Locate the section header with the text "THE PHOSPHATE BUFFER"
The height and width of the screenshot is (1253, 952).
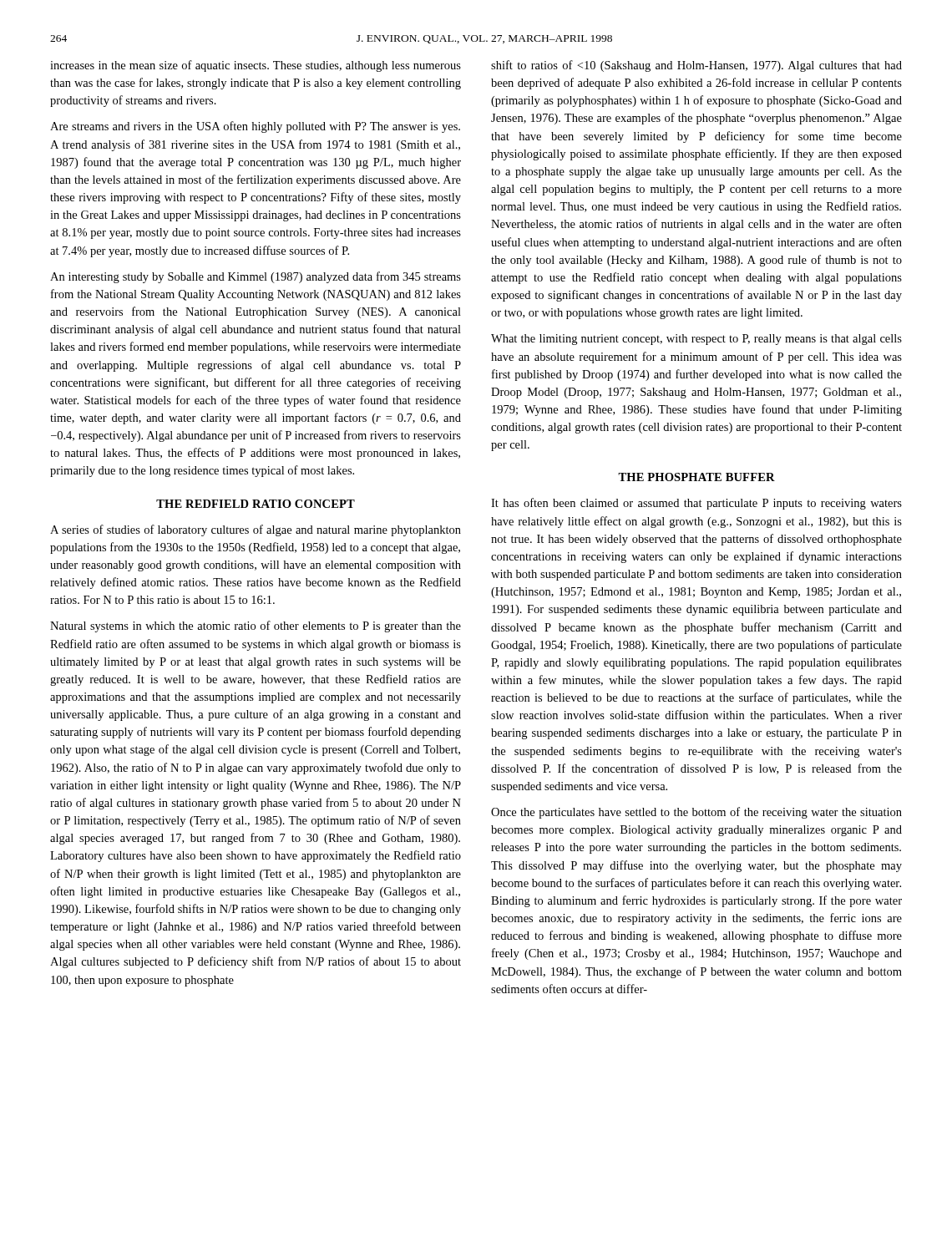pos(696,477)
